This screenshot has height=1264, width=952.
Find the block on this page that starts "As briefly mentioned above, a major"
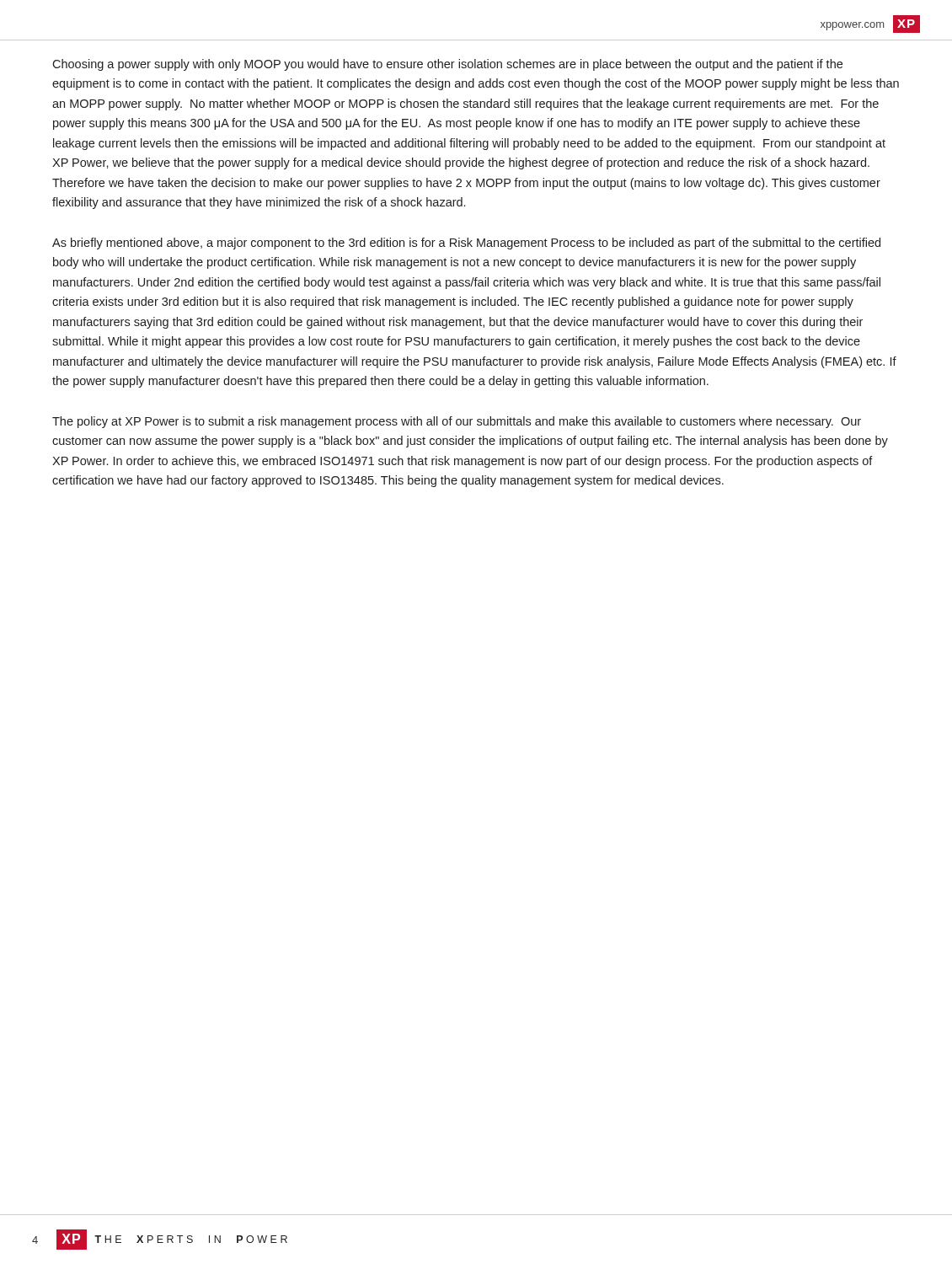(x=474, y=312)
